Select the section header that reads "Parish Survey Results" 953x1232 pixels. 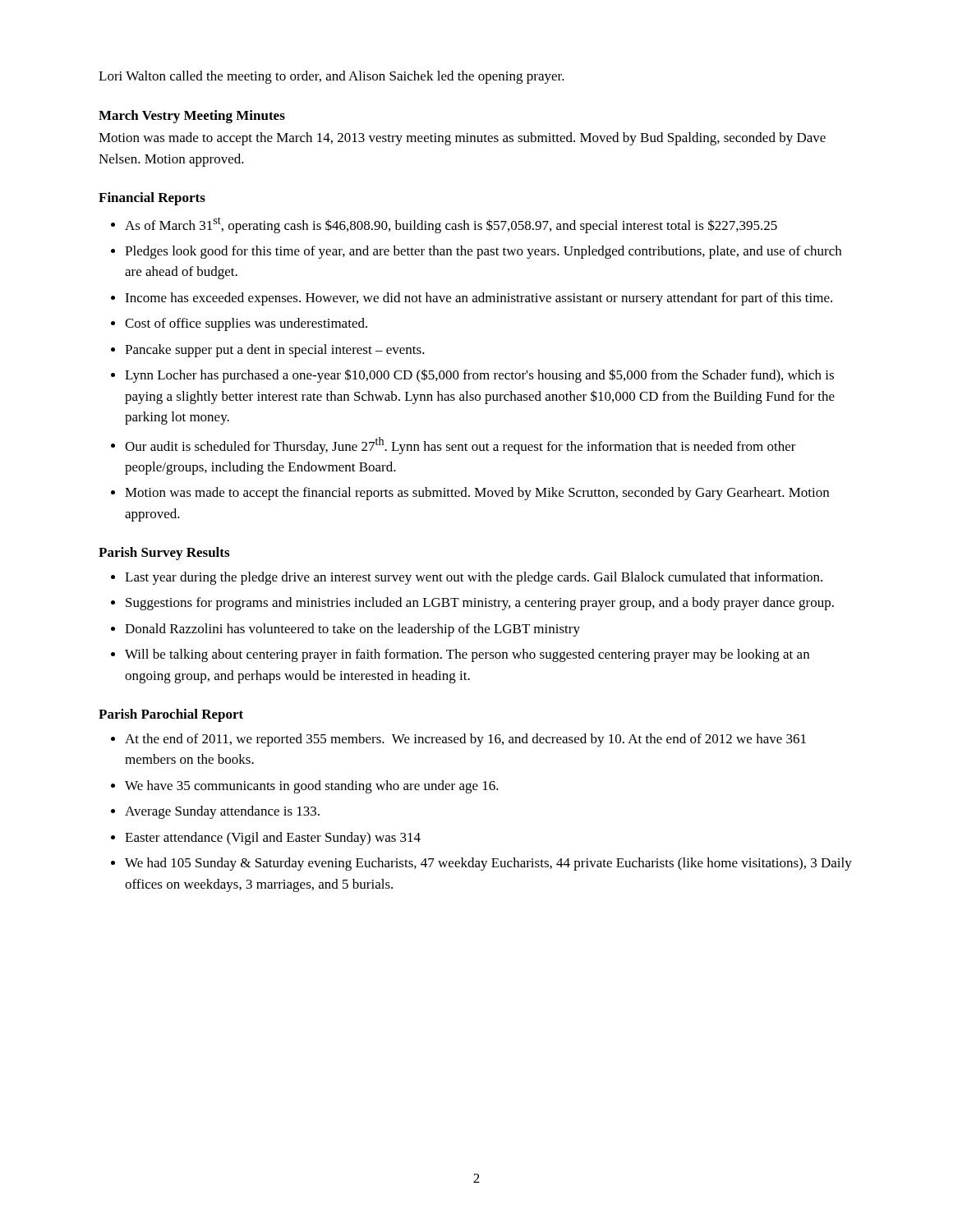tap(164, 553)
